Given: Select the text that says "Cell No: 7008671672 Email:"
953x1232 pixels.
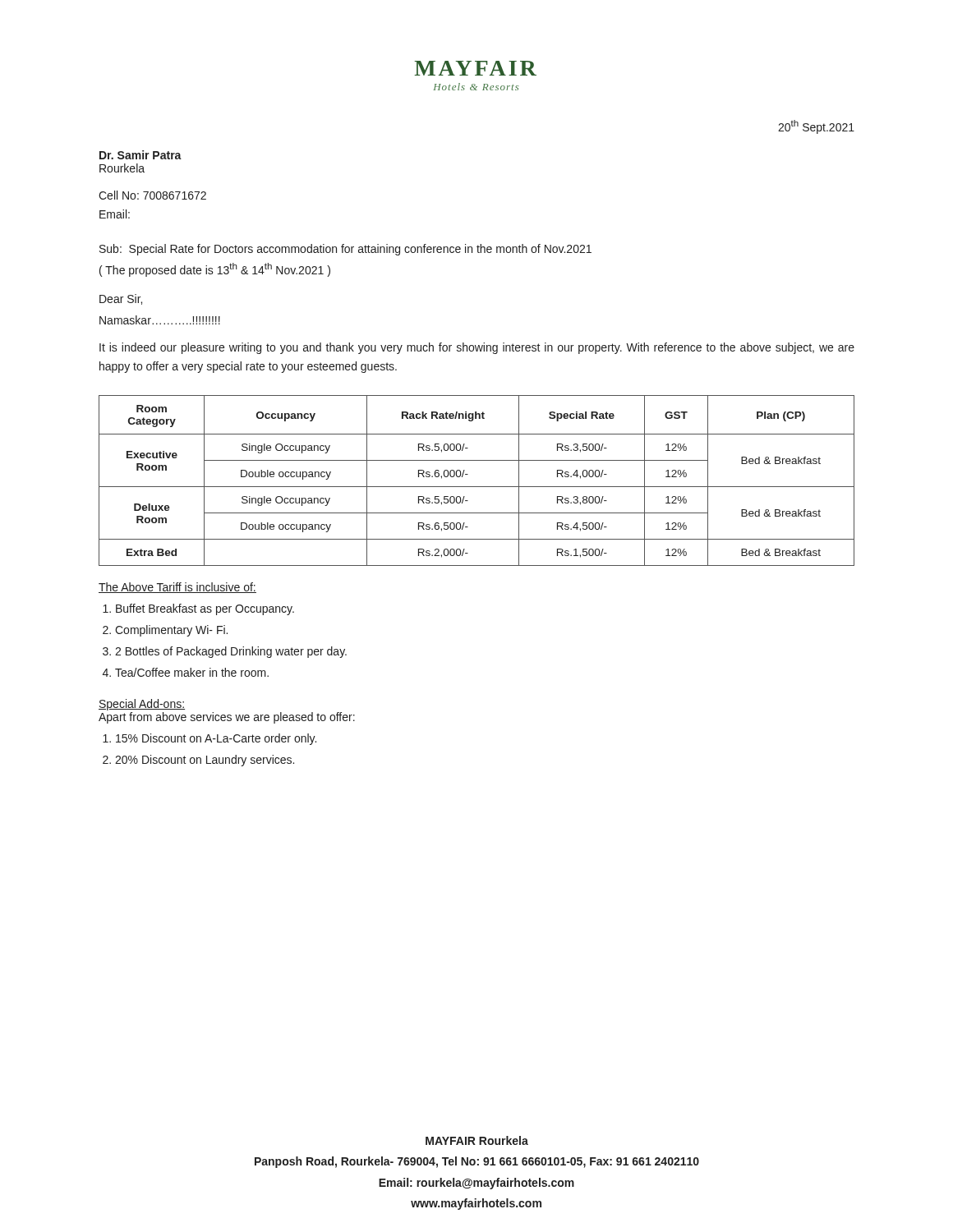Looking at the screenshot, I should pyautogui.click(x=153, y=205).
